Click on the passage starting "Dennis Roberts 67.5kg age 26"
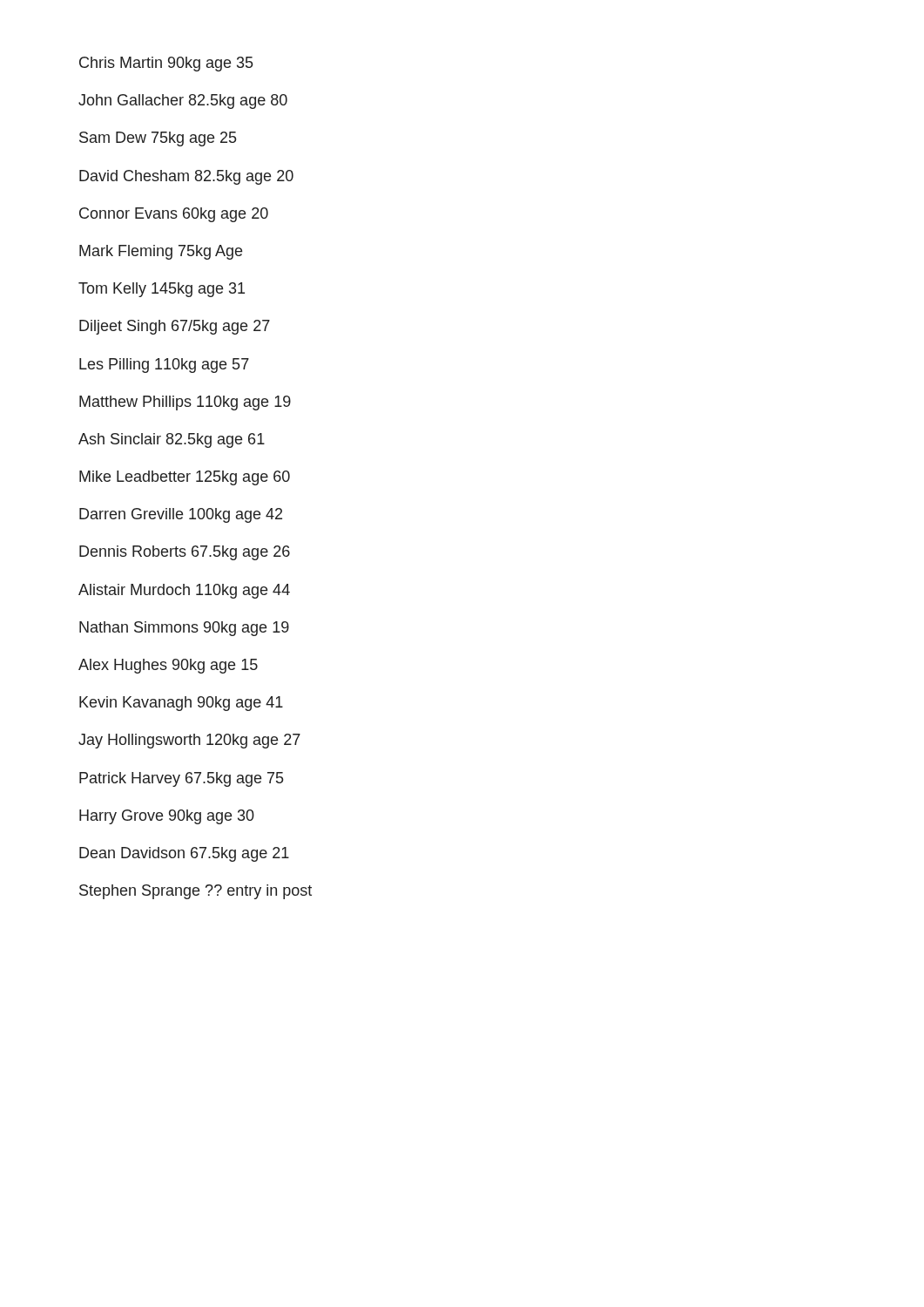The width and height of the screenshot is (924, 1307). coord(184,552)
